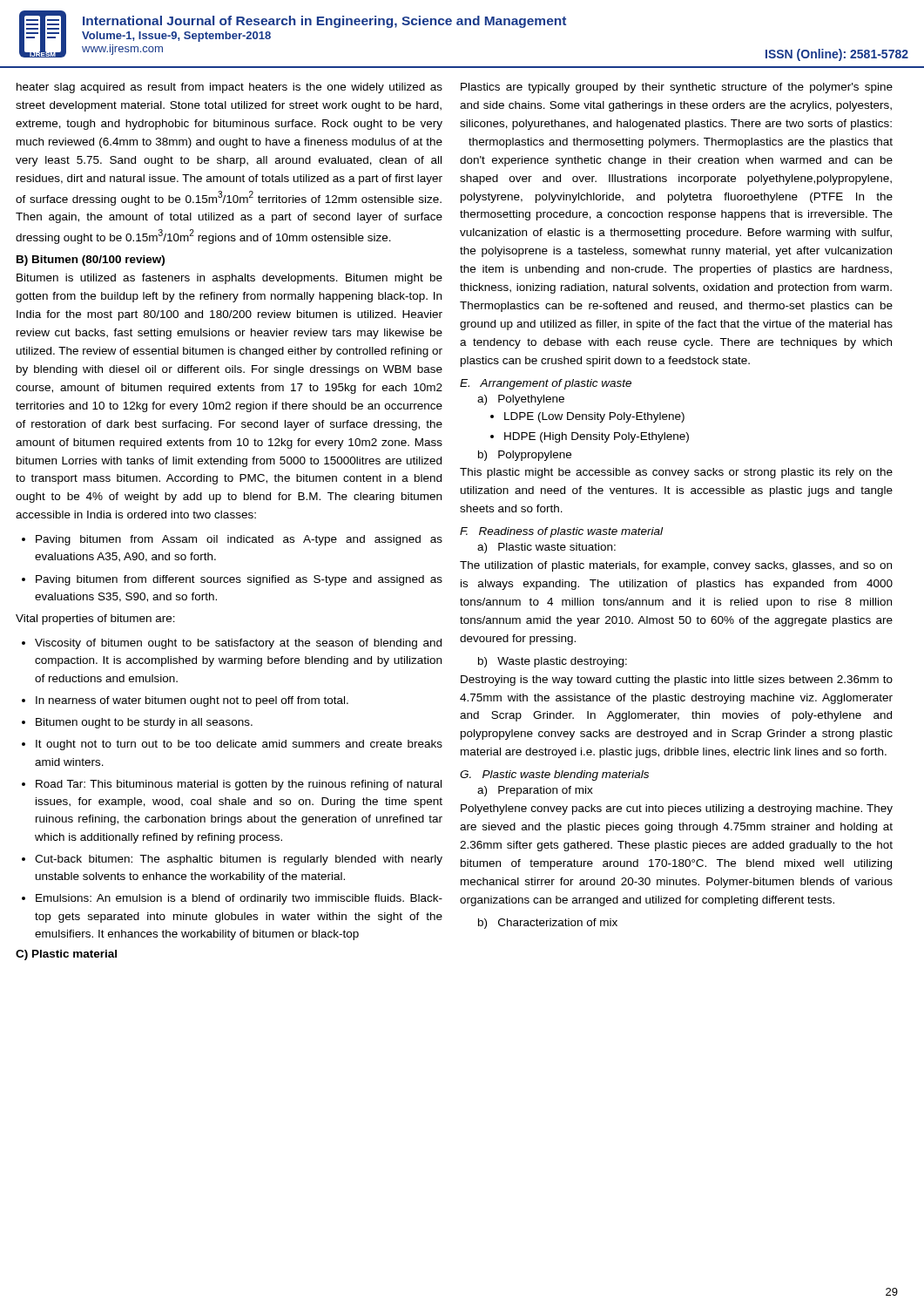Locate the text block with the text "Vital properties of"
Image resolution: width=924 pixels, height=1307 pixels.
tap(95, 620)
